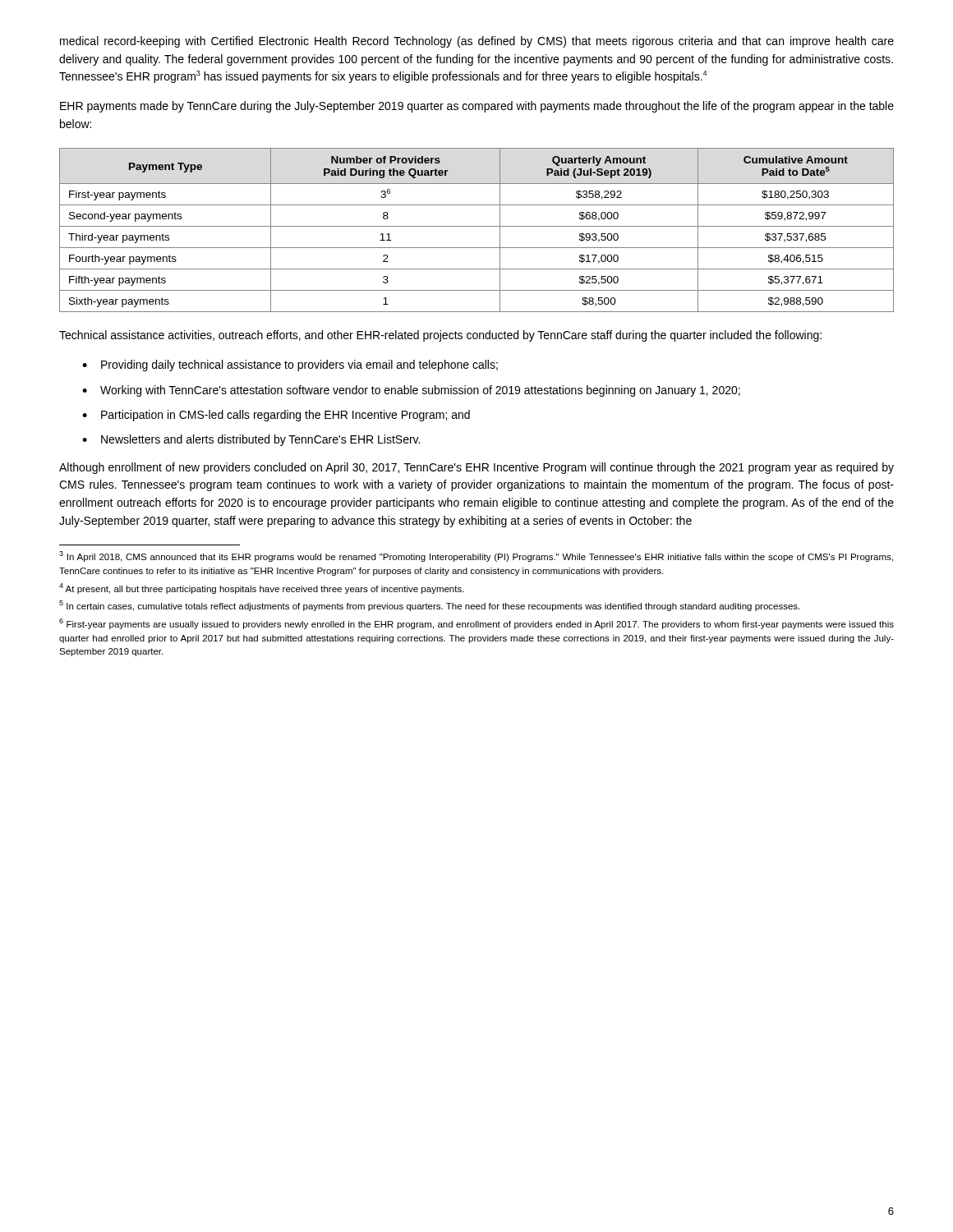Where is the passage that starts "EHR payments made by TennCare during"?
Screen dimensions: 1232x953
pyautogui.click(x=476, y=115)
